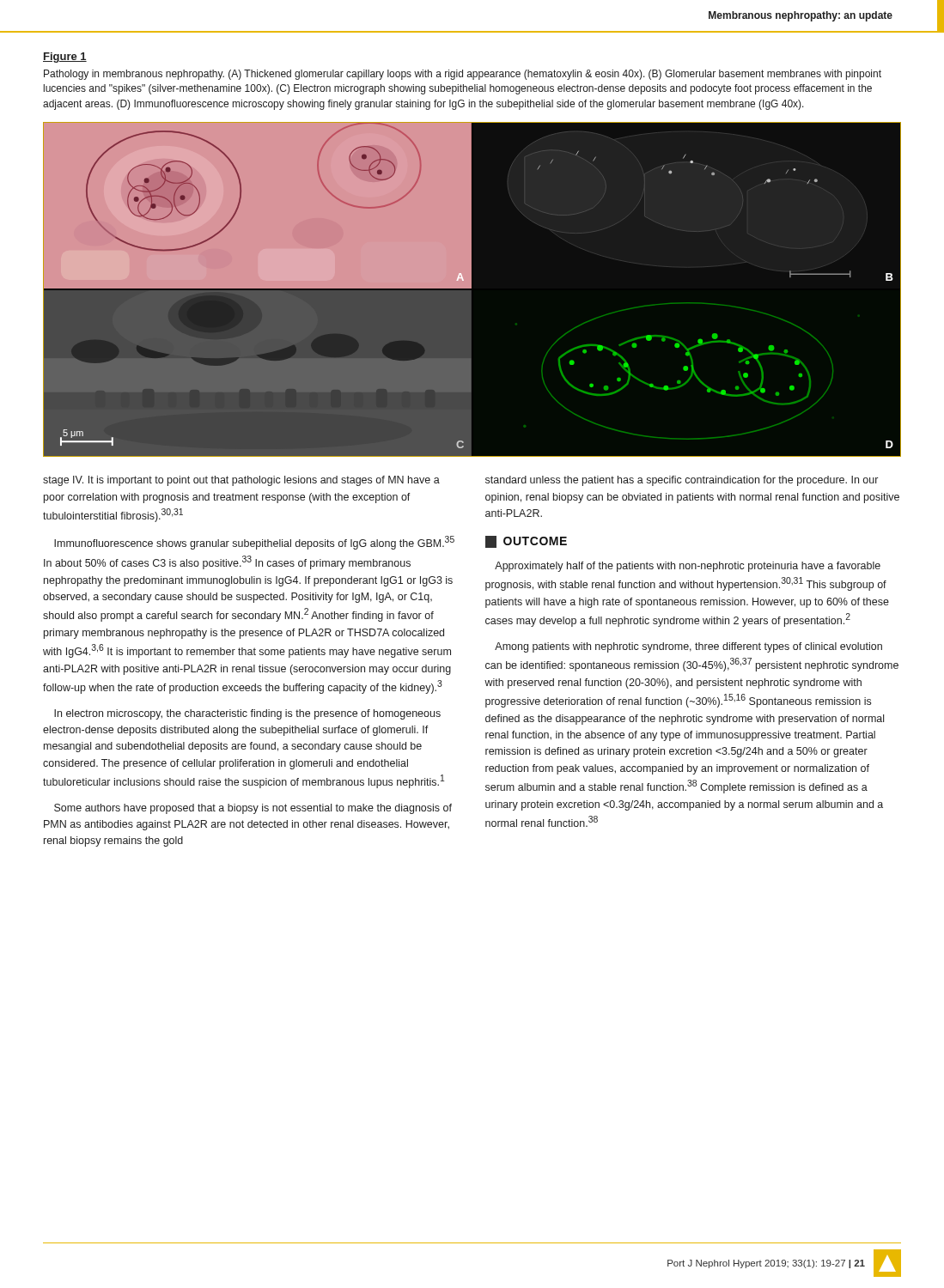This screenshot has height=1288, width=944.
Task: Locate the photo
Action: [x=472, y=290]
